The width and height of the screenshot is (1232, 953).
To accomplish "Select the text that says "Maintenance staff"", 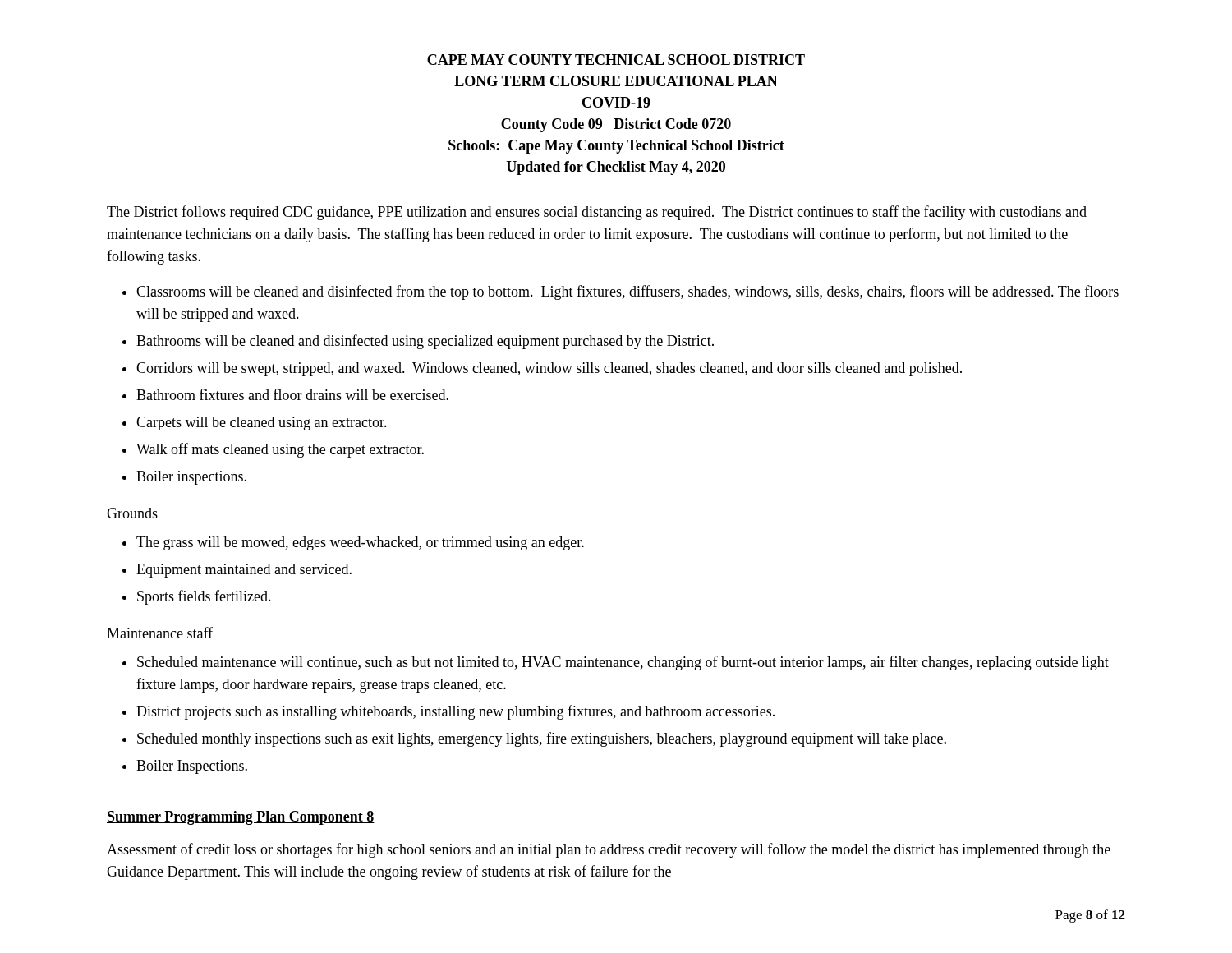I will click(x=160, y=633).
